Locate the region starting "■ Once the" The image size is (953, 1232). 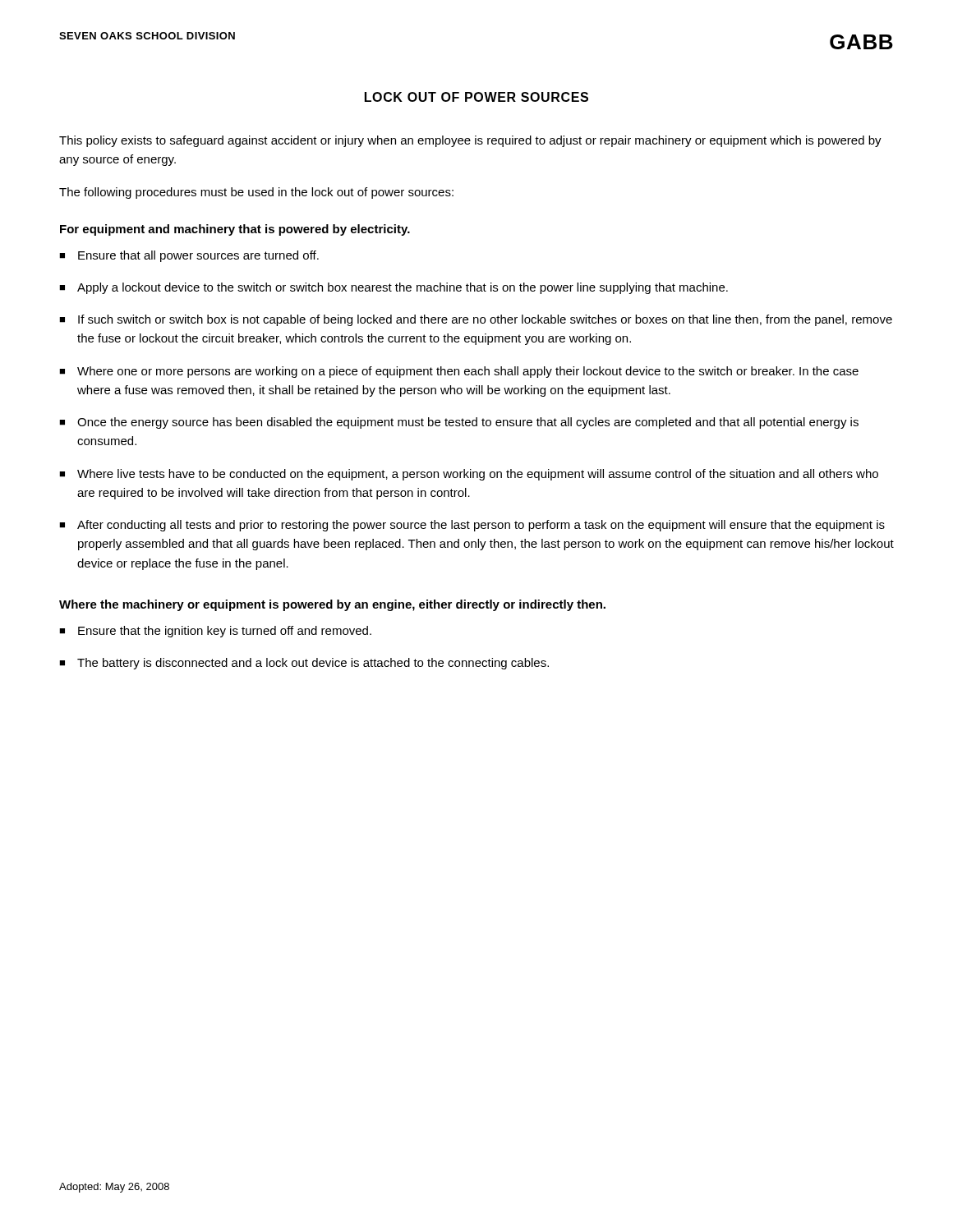[x=476, y=431]
